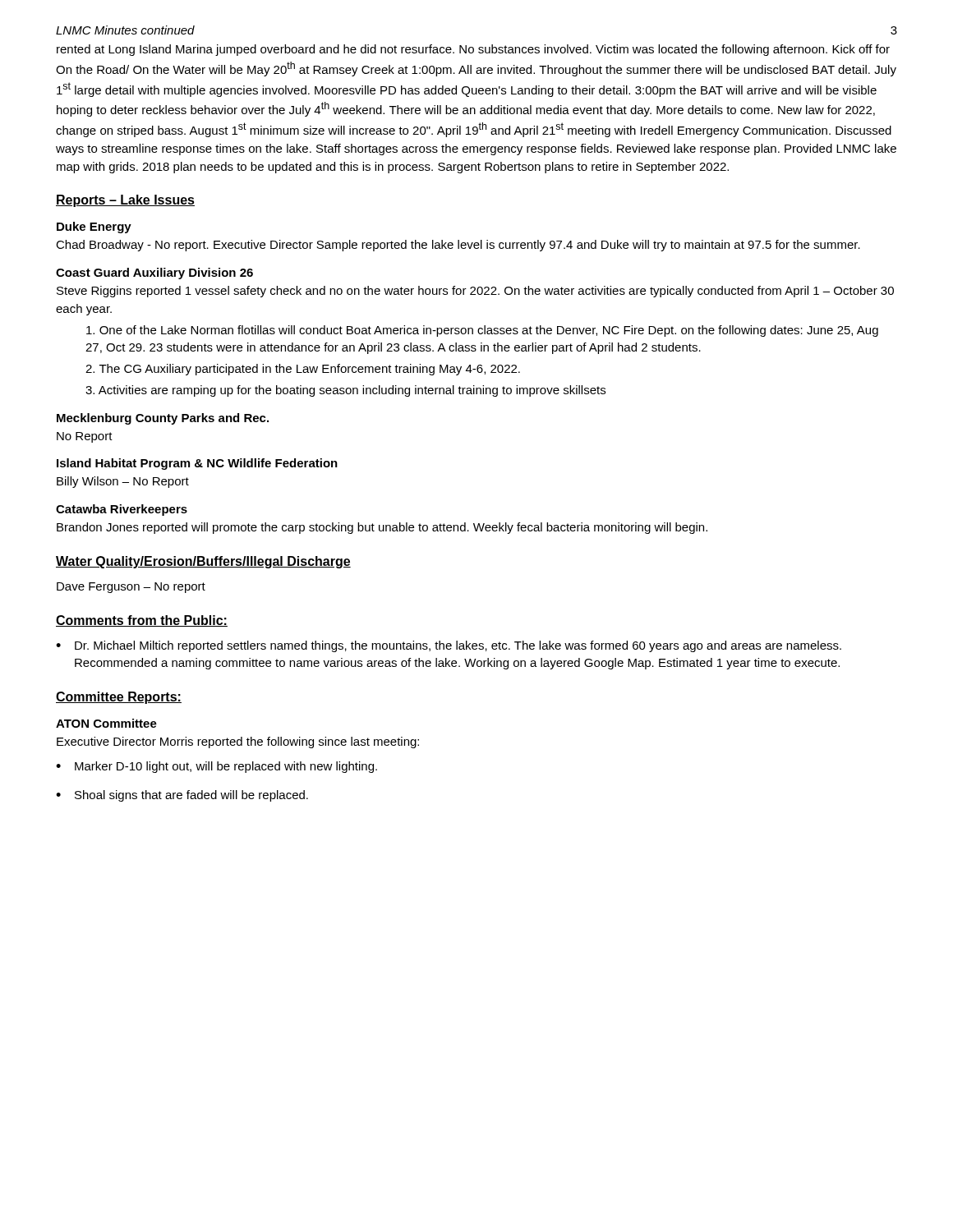Select the text starting "Catawba Riverkeepers"
The height and width of the screenshot is (1232, 953).
(122, 509)
